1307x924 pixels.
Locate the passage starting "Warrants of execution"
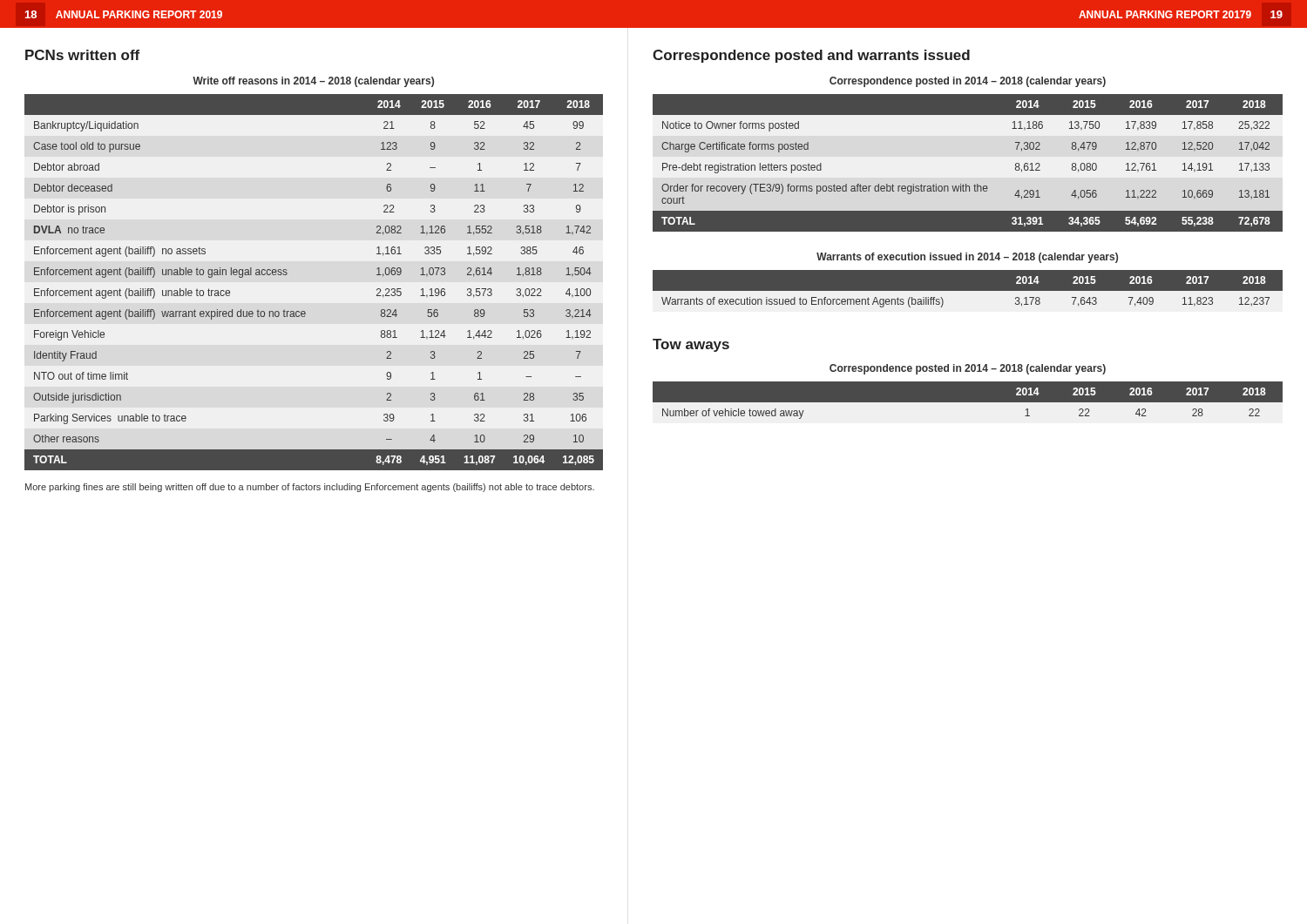click(x=968, y=257)
